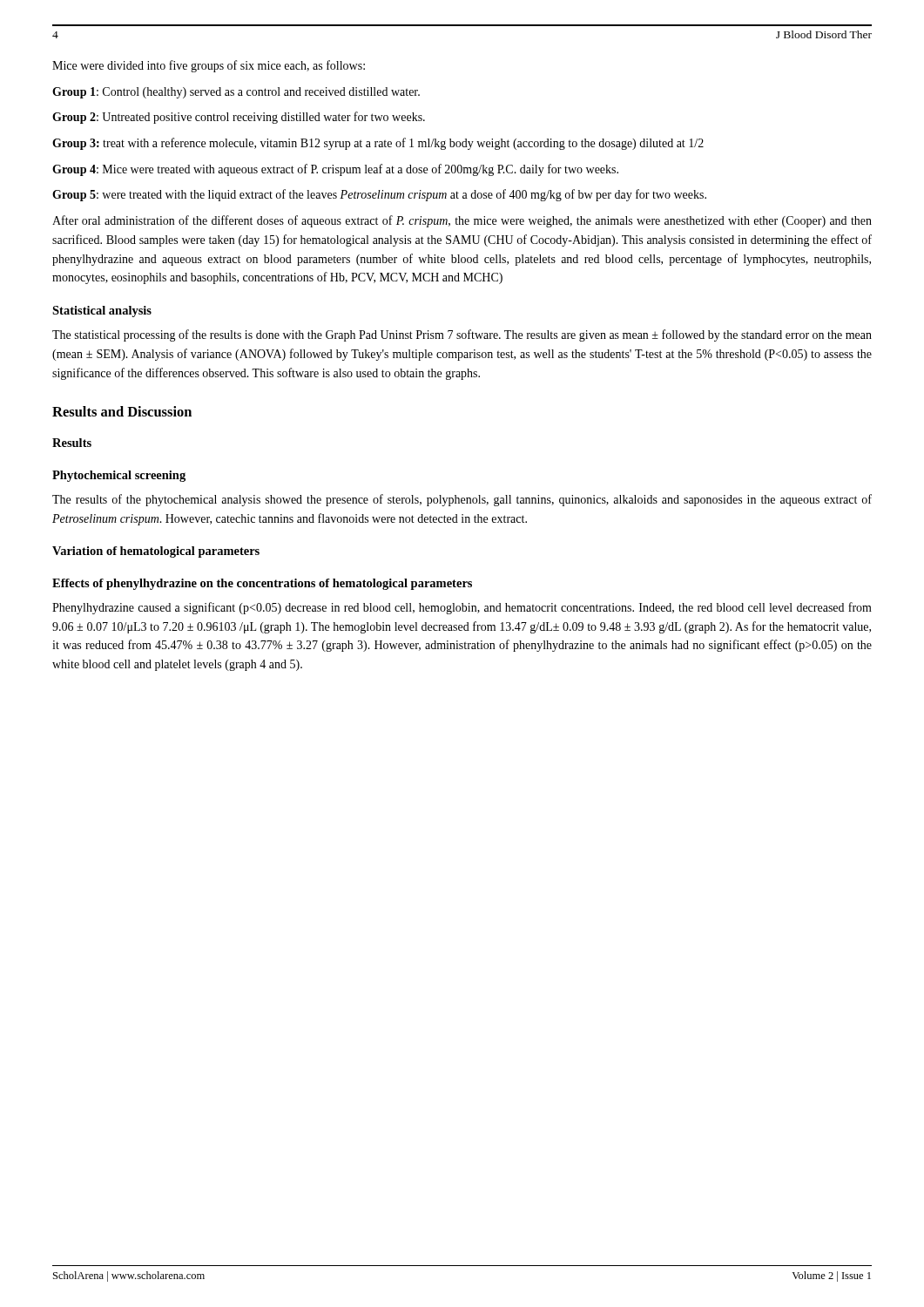This screenshot has width=924, height=1307.
Task: Find the region starting "Group 3: treat with a"
Action: 378,143
